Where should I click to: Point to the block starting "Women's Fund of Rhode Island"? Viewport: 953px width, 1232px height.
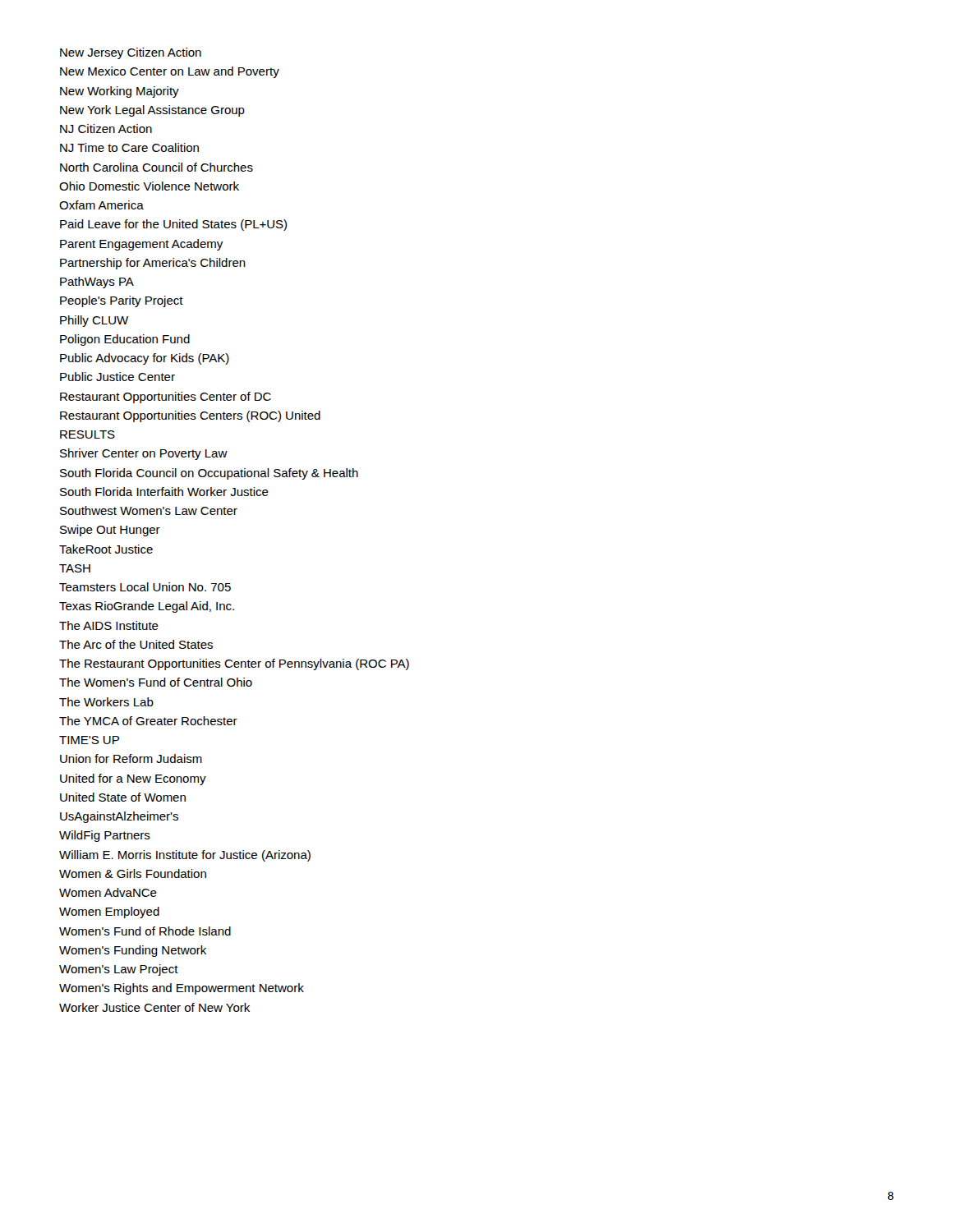145,931
